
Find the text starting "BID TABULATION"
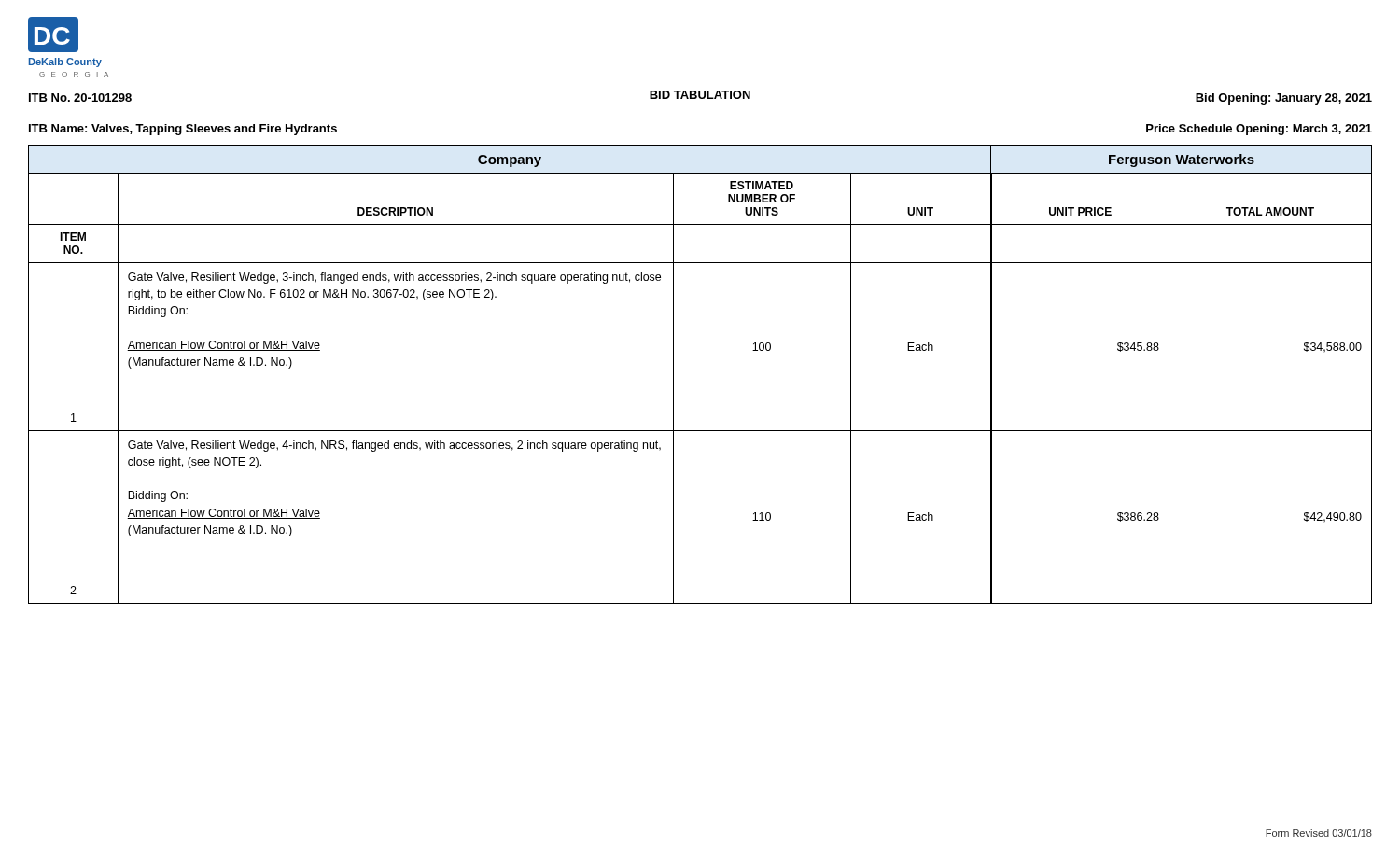point(700,95)
